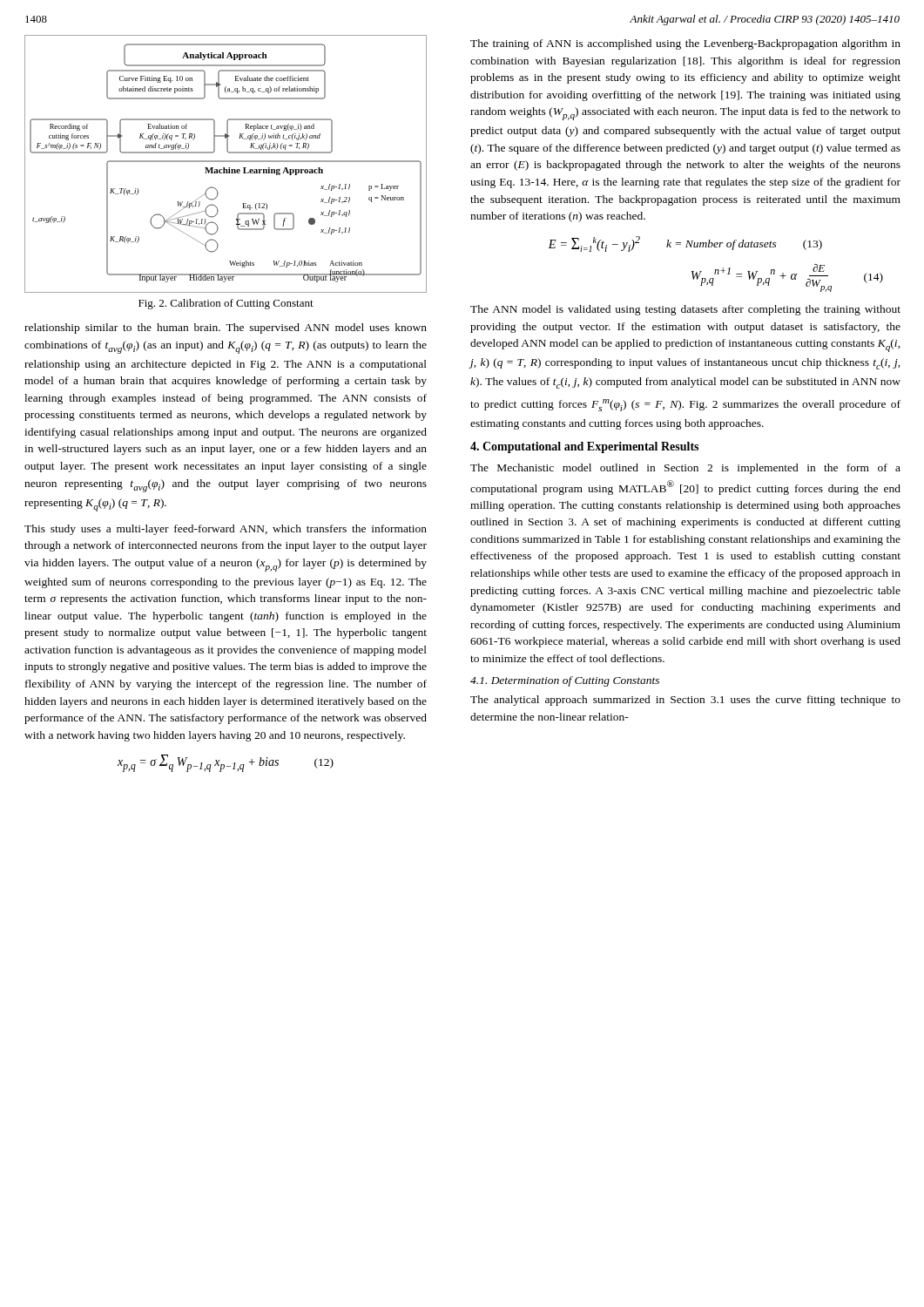
Task: Click on the block starting "The Mechanistic model outlined"
Action: [x=685, y=563]
